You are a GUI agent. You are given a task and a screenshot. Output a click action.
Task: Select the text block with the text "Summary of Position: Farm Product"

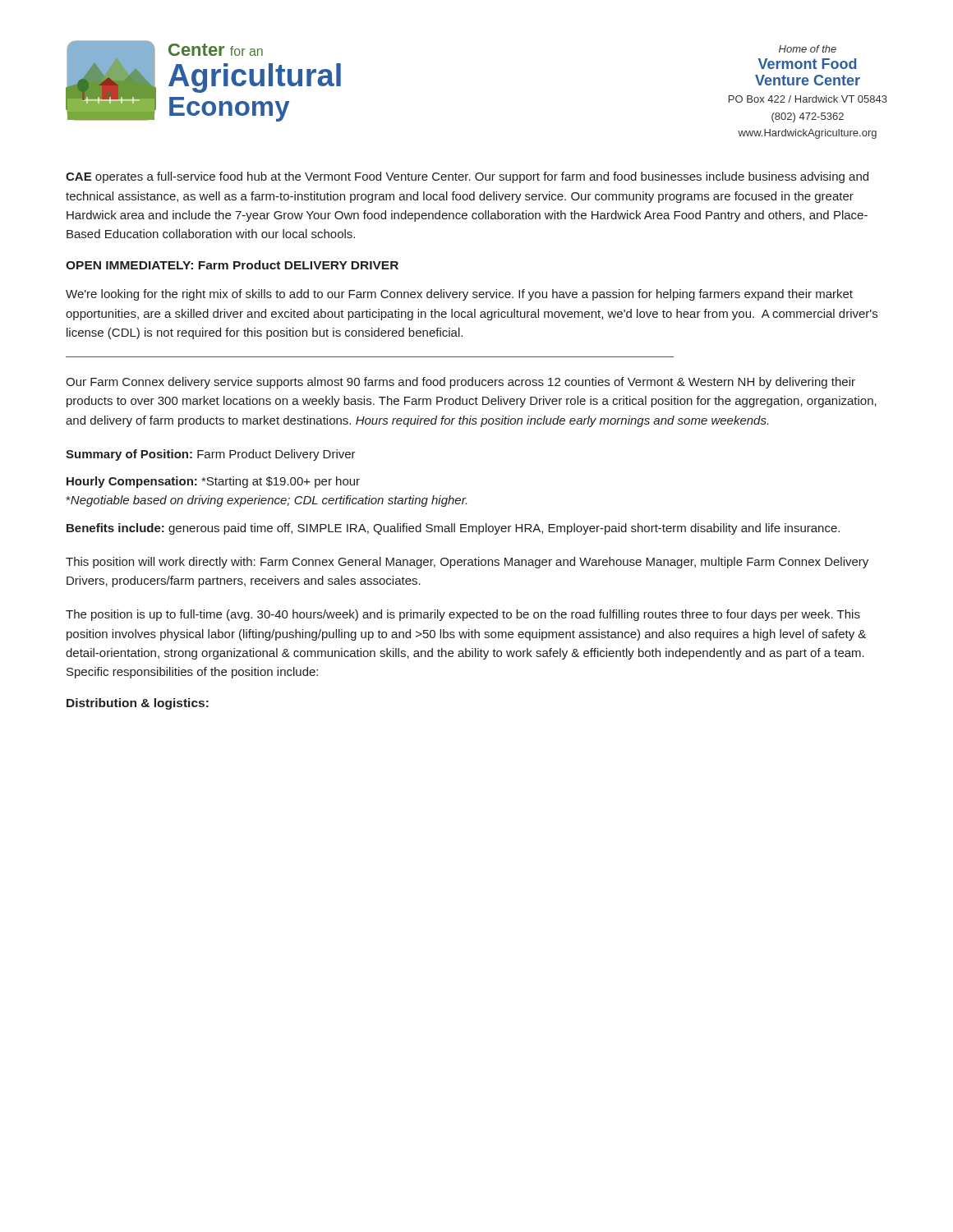[x=211, y=454]
